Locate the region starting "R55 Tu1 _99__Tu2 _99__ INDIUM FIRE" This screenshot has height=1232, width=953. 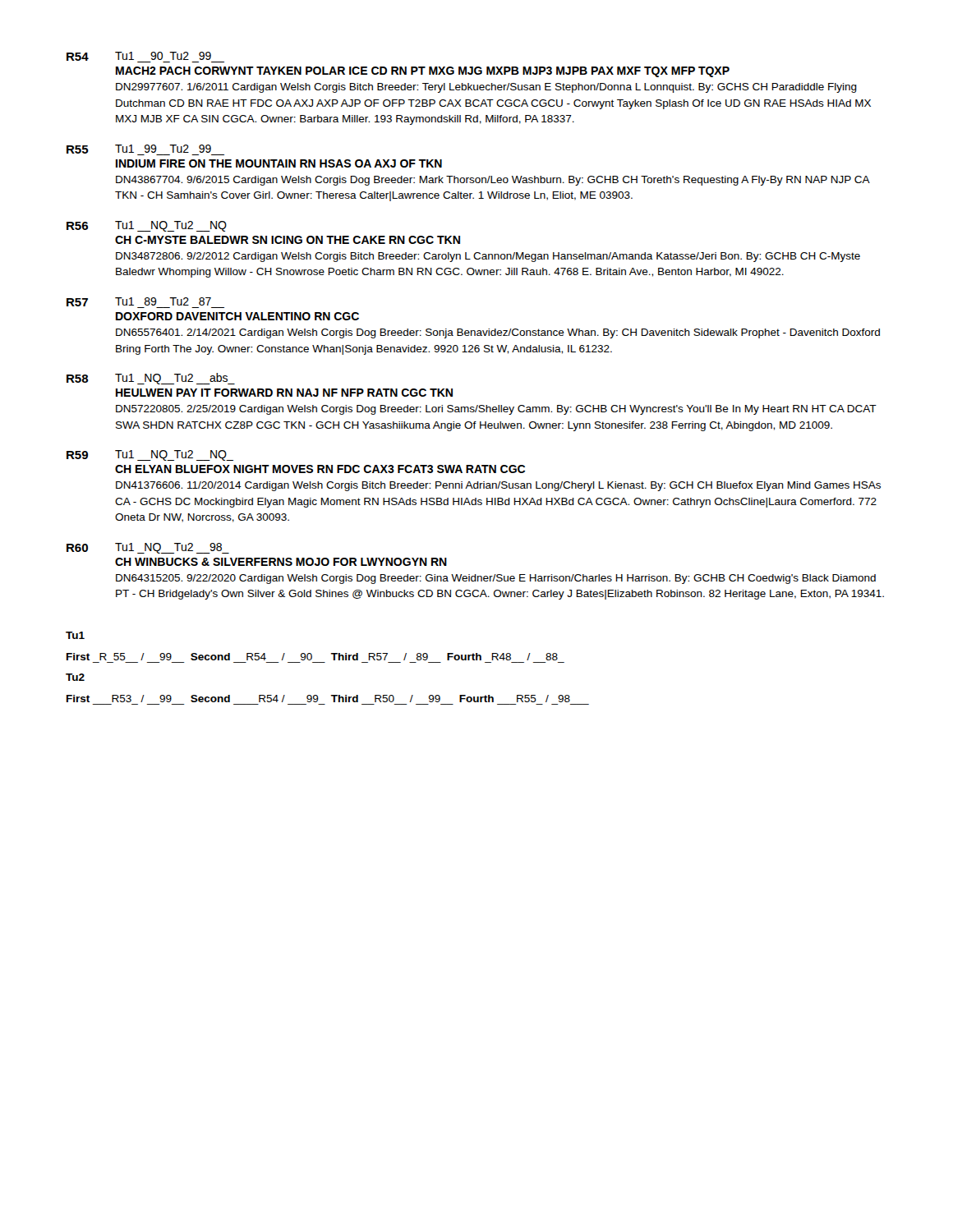[476, 173]
